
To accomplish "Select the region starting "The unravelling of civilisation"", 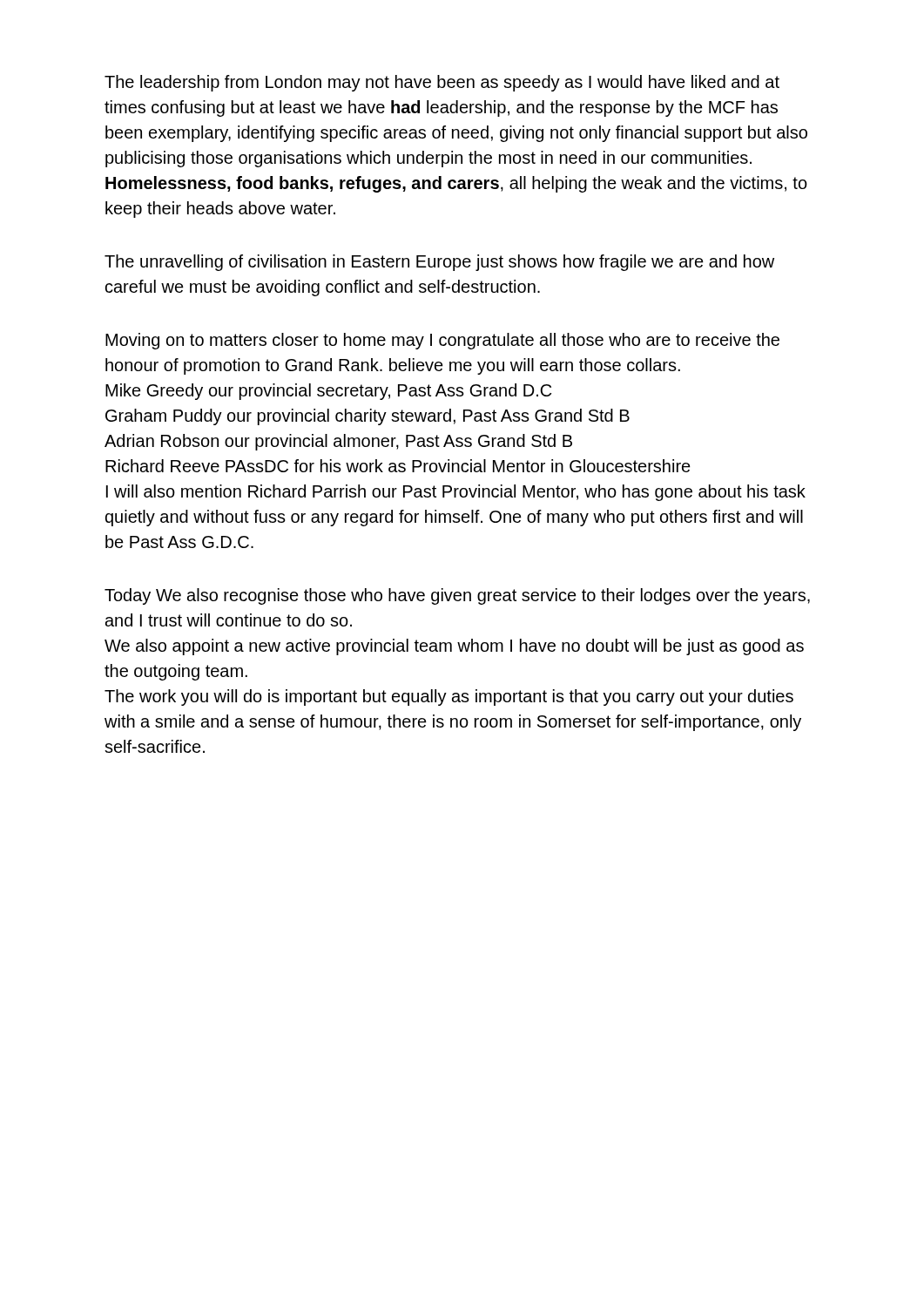I will coord(462,274).
